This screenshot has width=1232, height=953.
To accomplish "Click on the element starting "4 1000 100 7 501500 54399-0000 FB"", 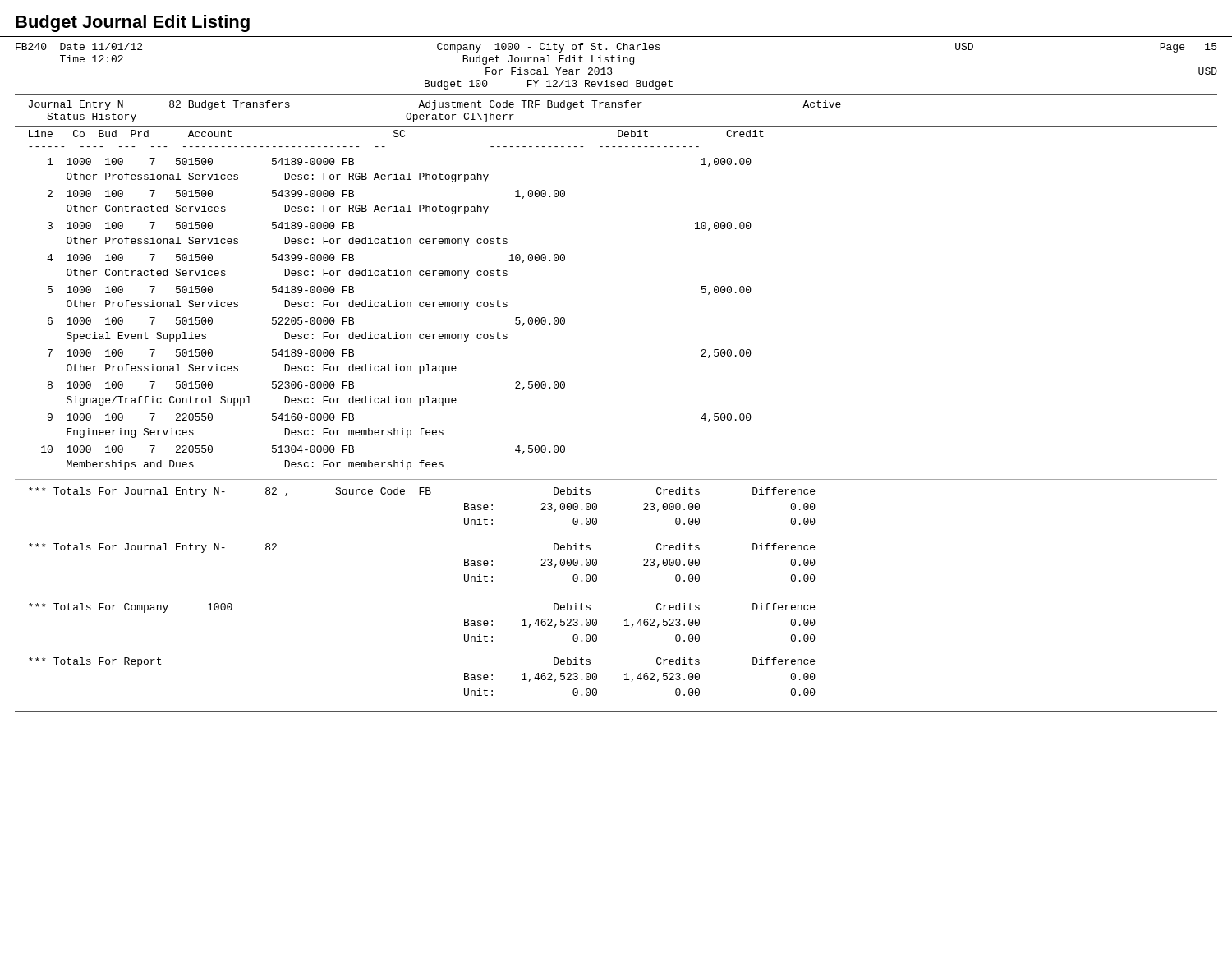I will [x=290, y=265].
